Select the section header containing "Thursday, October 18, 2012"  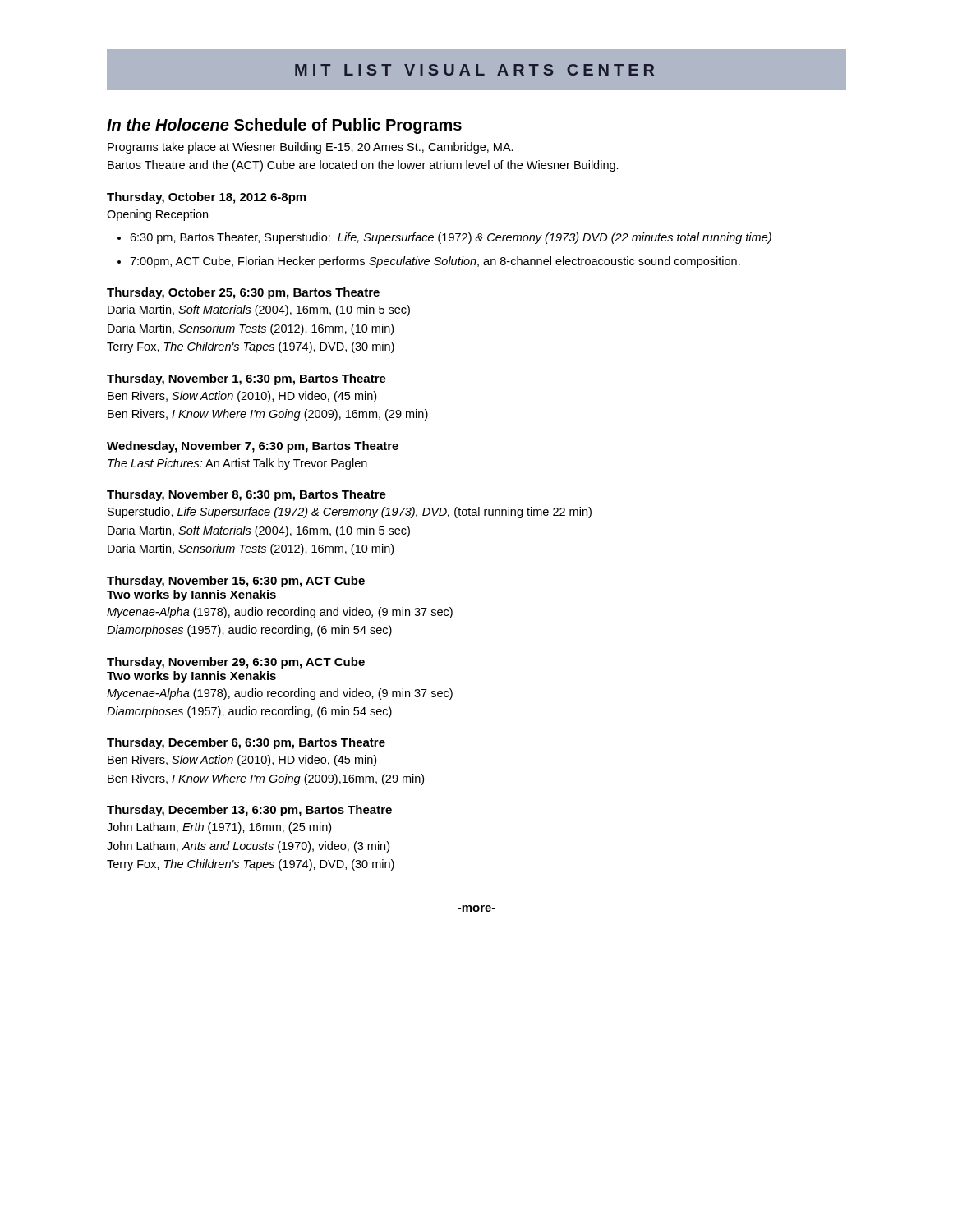point(207,197)
